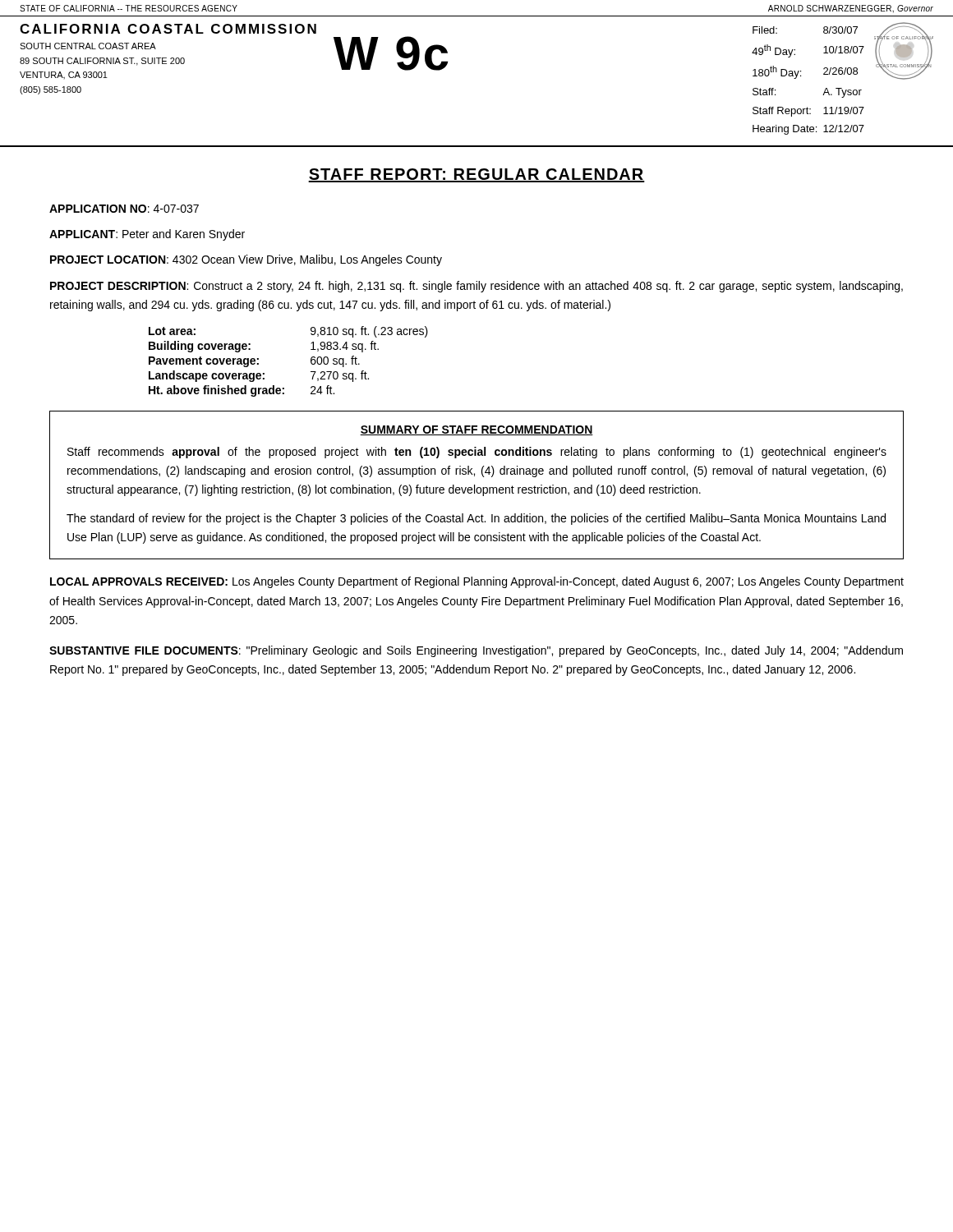This screenshot has width=953, height=1232.
Task: Point to the block beginning "LOCAL APPROVALS RECEIVED:"
Action: (x=476, y=601)
